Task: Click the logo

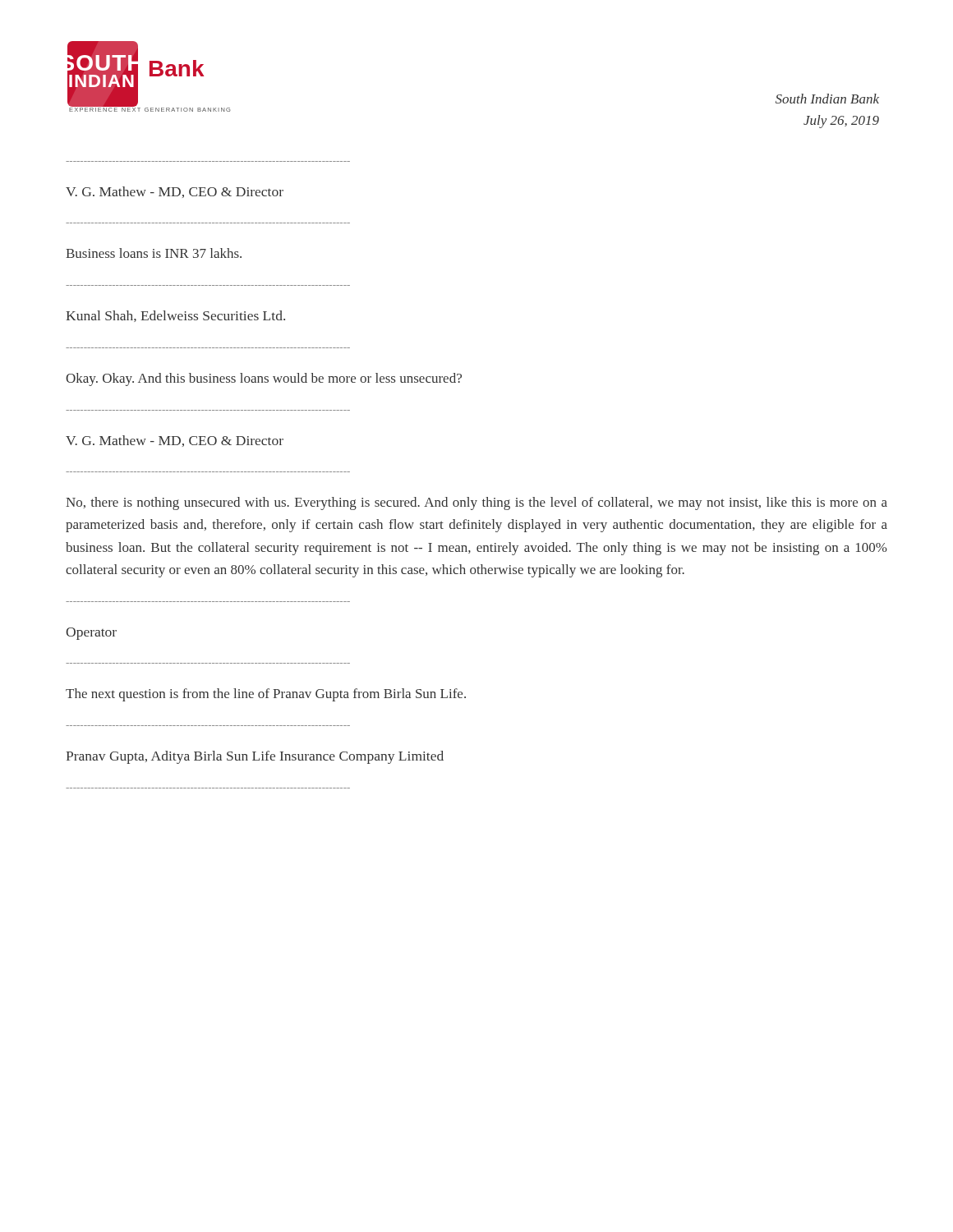Action: [156, 76]
